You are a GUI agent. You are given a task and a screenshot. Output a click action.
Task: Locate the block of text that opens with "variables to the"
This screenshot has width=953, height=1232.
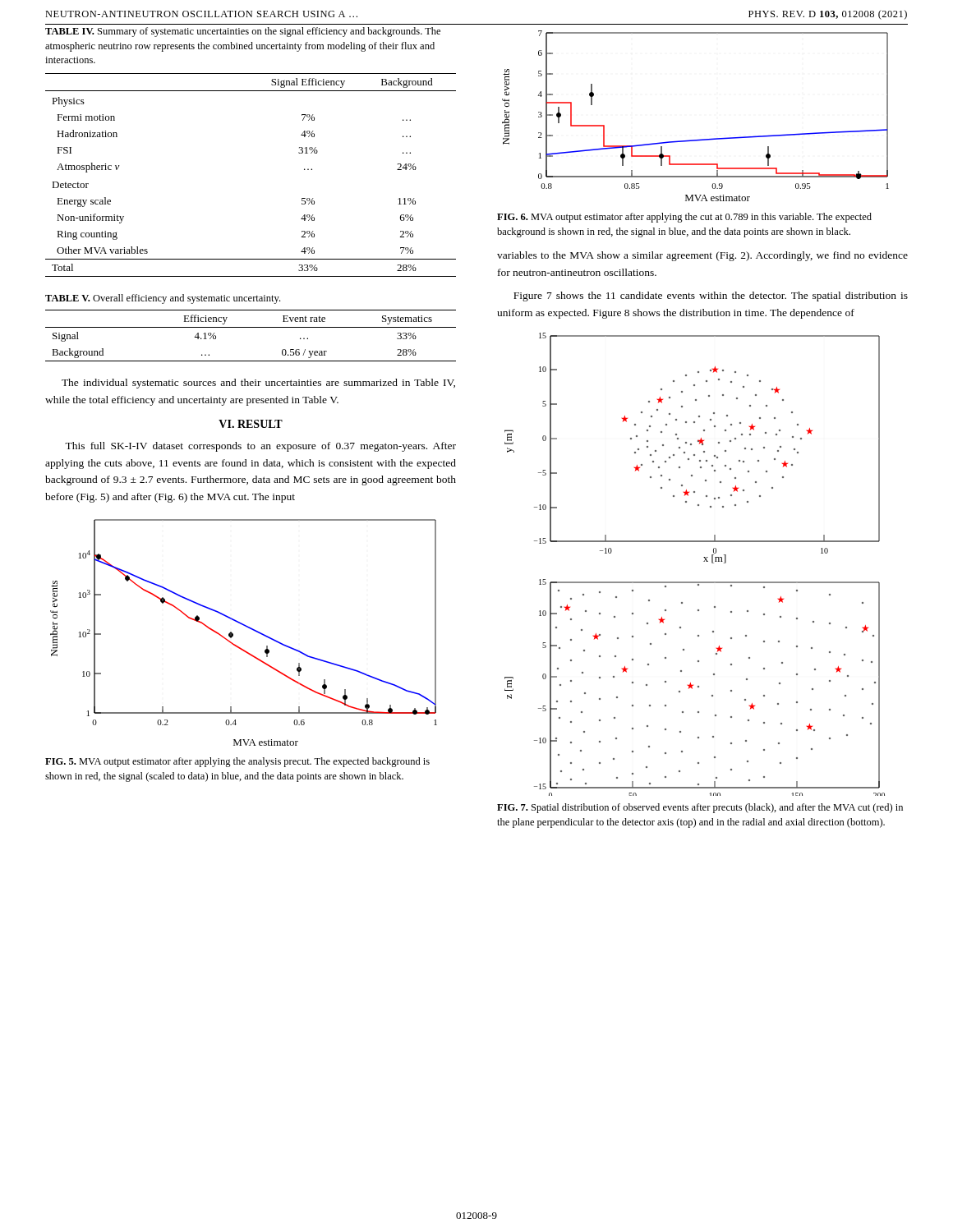[x=702, y=263]
